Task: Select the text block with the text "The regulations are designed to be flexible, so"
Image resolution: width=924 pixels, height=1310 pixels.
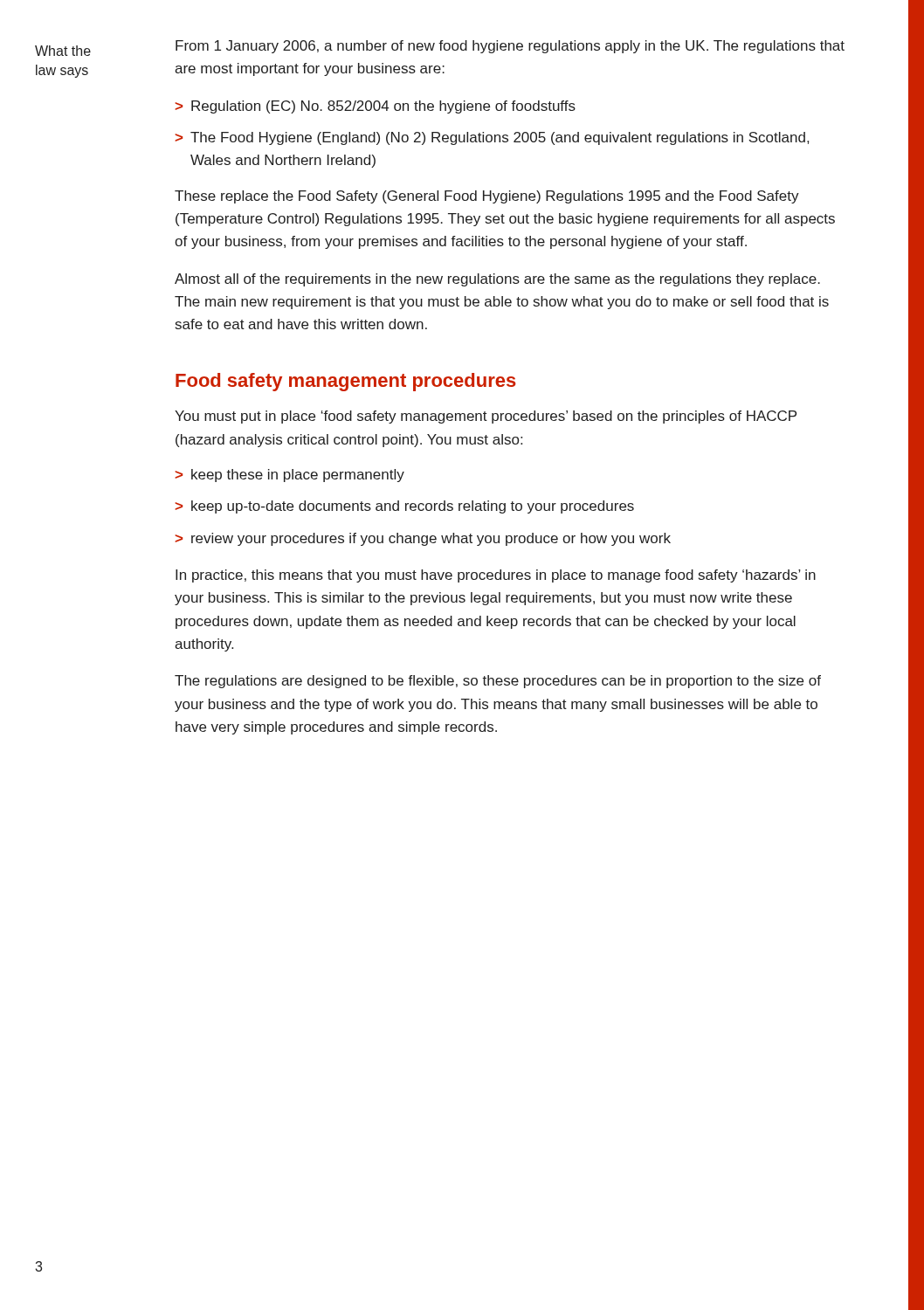Action: 498,704
